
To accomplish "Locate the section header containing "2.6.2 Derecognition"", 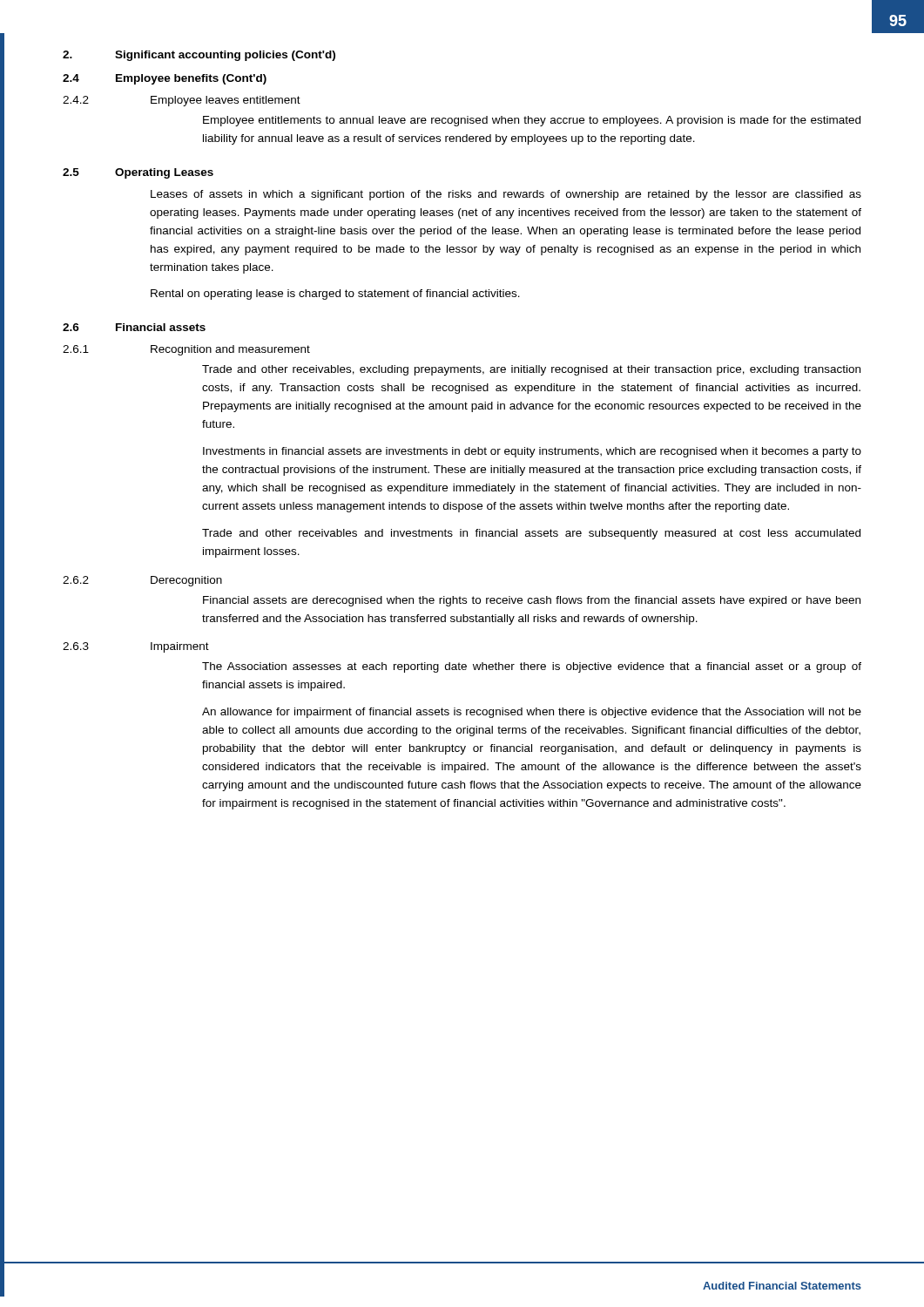I will (x=143, y=580).
